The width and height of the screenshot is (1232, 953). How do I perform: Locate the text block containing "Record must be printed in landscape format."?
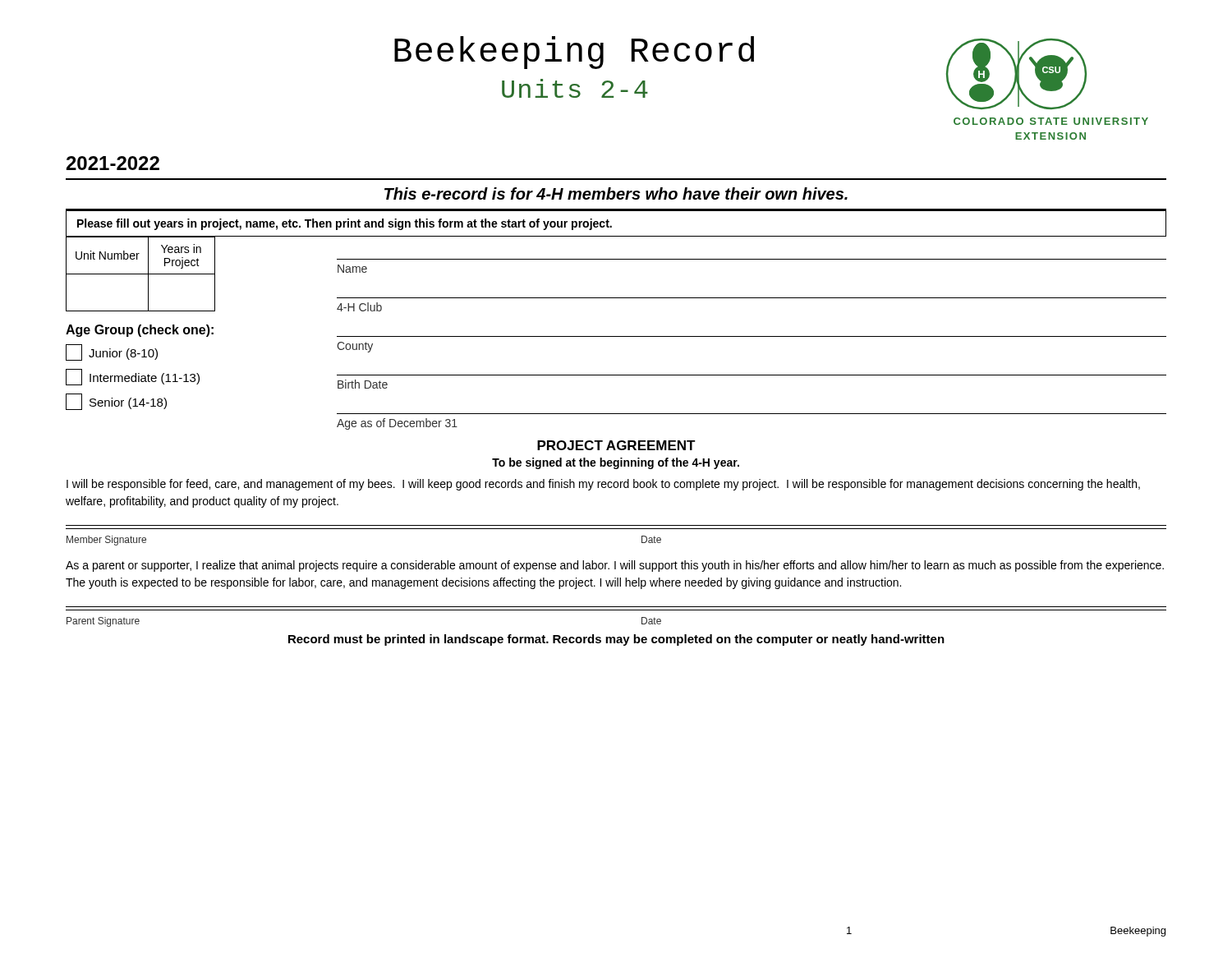(616, 639)
